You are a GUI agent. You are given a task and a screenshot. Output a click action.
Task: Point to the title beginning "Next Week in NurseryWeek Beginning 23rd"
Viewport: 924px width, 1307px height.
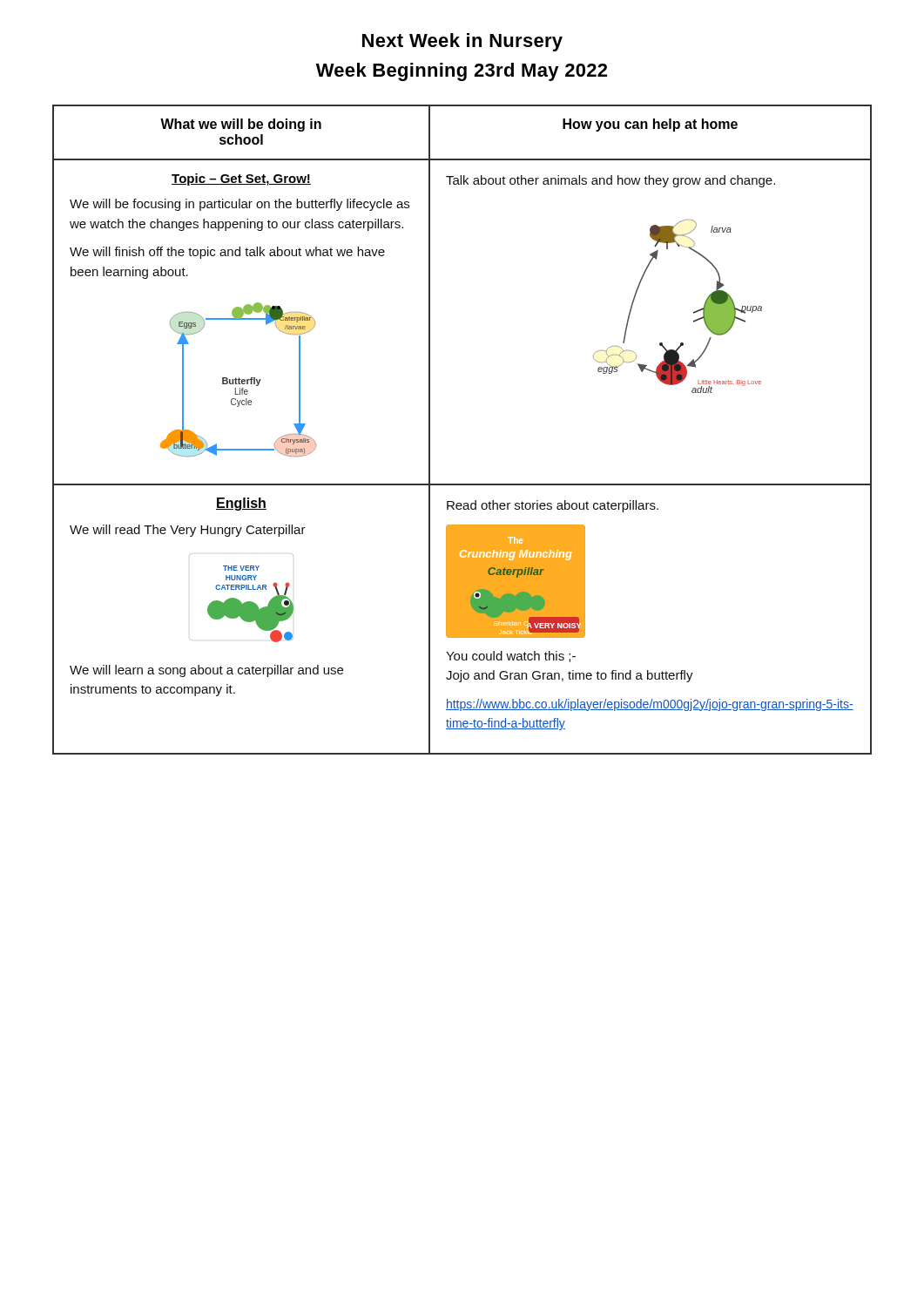tap(462, 55)
